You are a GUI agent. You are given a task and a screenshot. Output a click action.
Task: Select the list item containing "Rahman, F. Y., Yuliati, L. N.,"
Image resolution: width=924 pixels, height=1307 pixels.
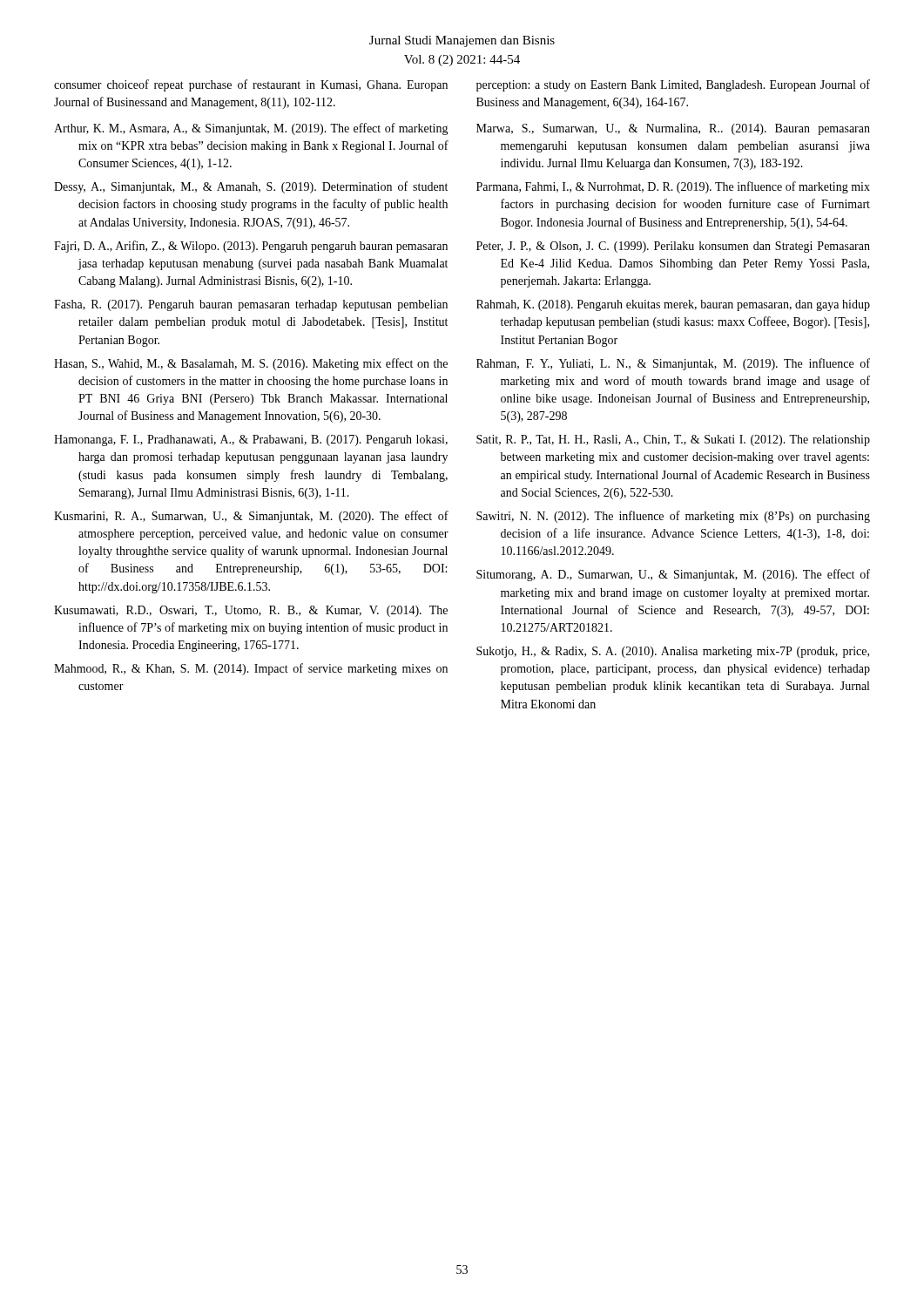(x=673, y=390)
